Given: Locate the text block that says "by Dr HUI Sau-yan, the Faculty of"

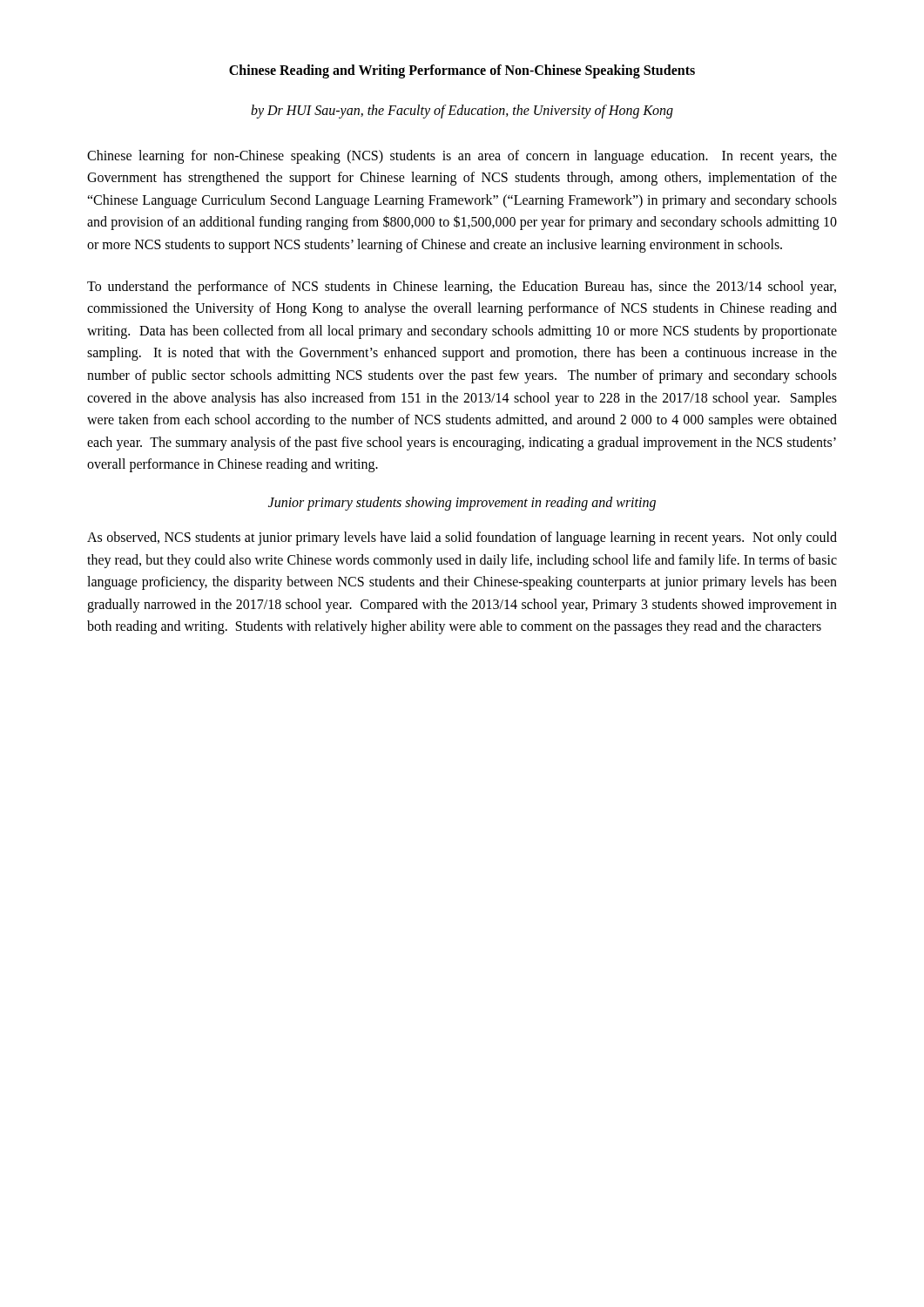Looking at the screenshot, I should click(462, 110).
